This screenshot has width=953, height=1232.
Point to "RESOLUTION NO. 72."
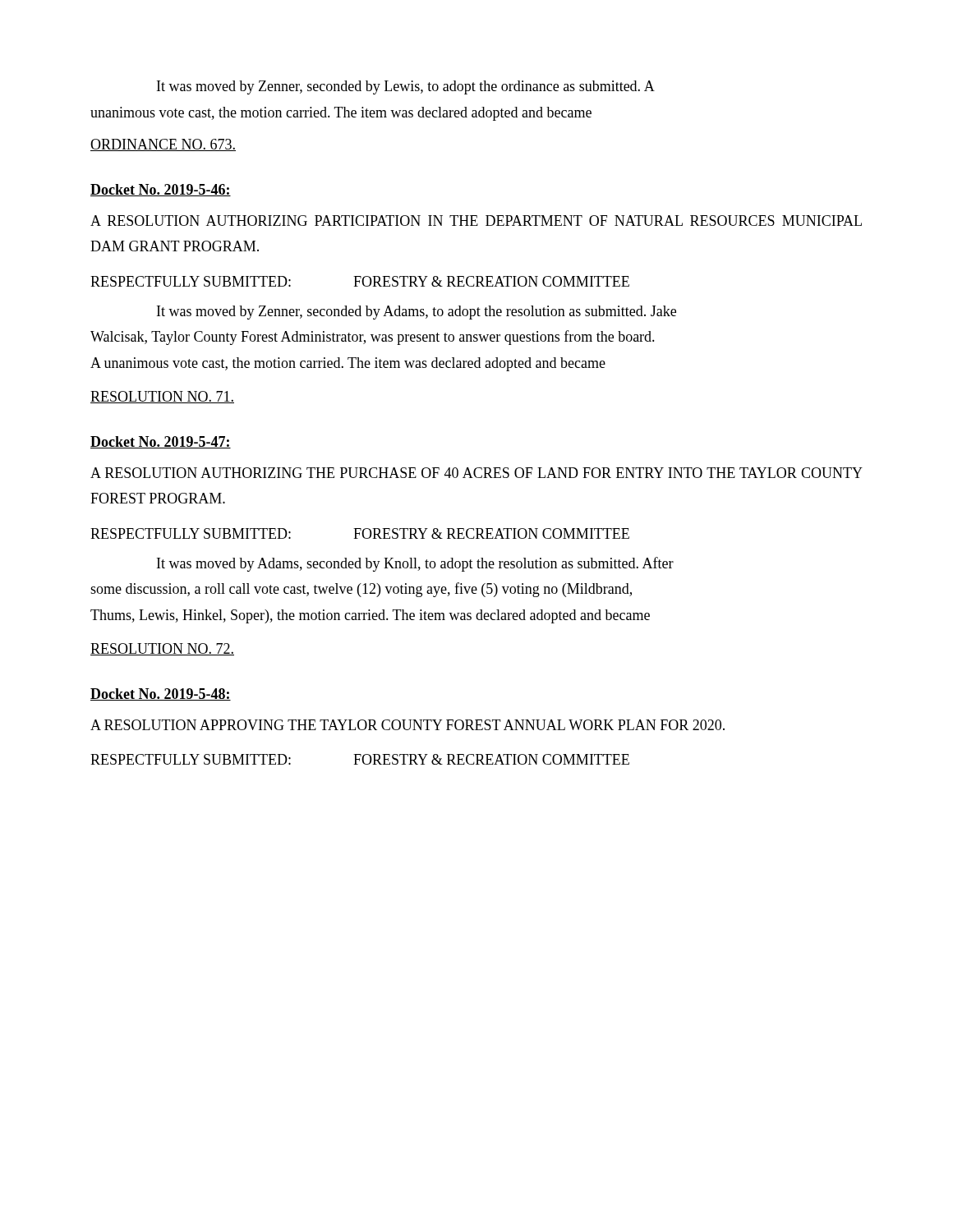point(162,649)
